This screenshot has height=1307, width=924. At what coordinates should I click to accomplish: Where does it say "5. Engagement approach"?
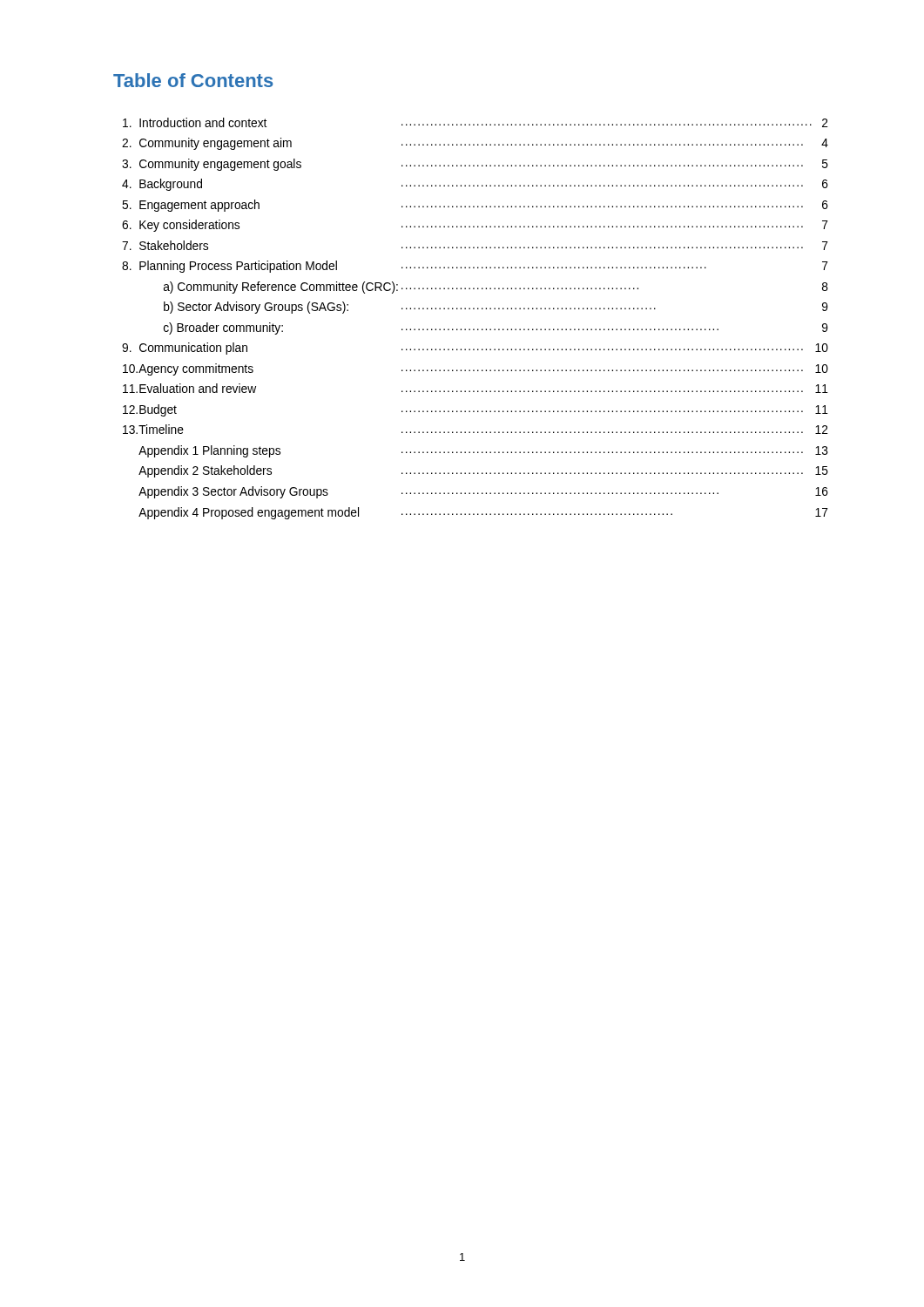(475, 204)
